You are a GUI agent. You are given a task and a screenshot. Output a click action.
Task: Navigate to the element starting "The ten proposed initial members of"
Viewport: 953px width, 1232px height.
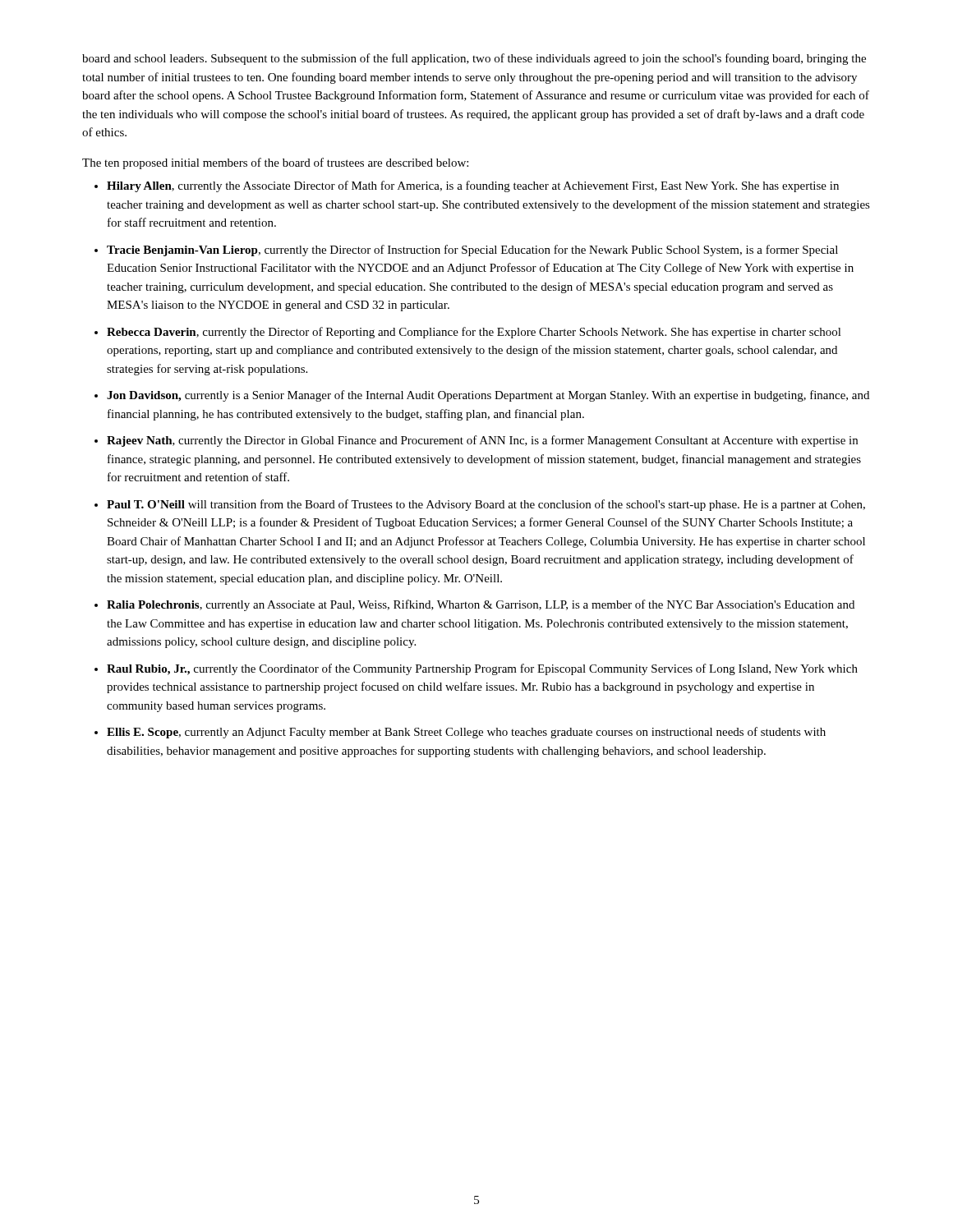click(x=276, y=162)
